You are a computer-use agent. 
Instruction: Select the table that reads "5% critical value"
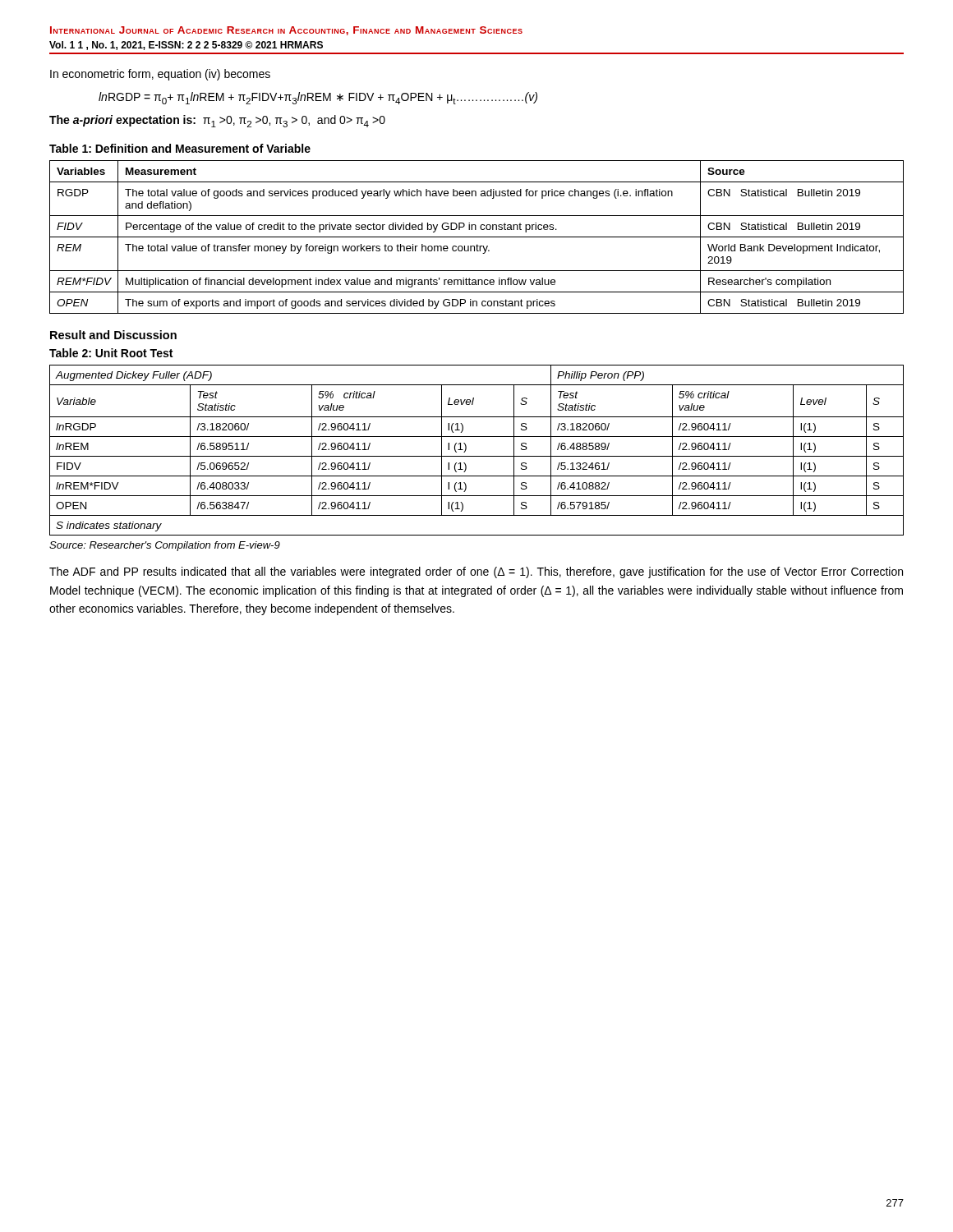click(476, 450)
